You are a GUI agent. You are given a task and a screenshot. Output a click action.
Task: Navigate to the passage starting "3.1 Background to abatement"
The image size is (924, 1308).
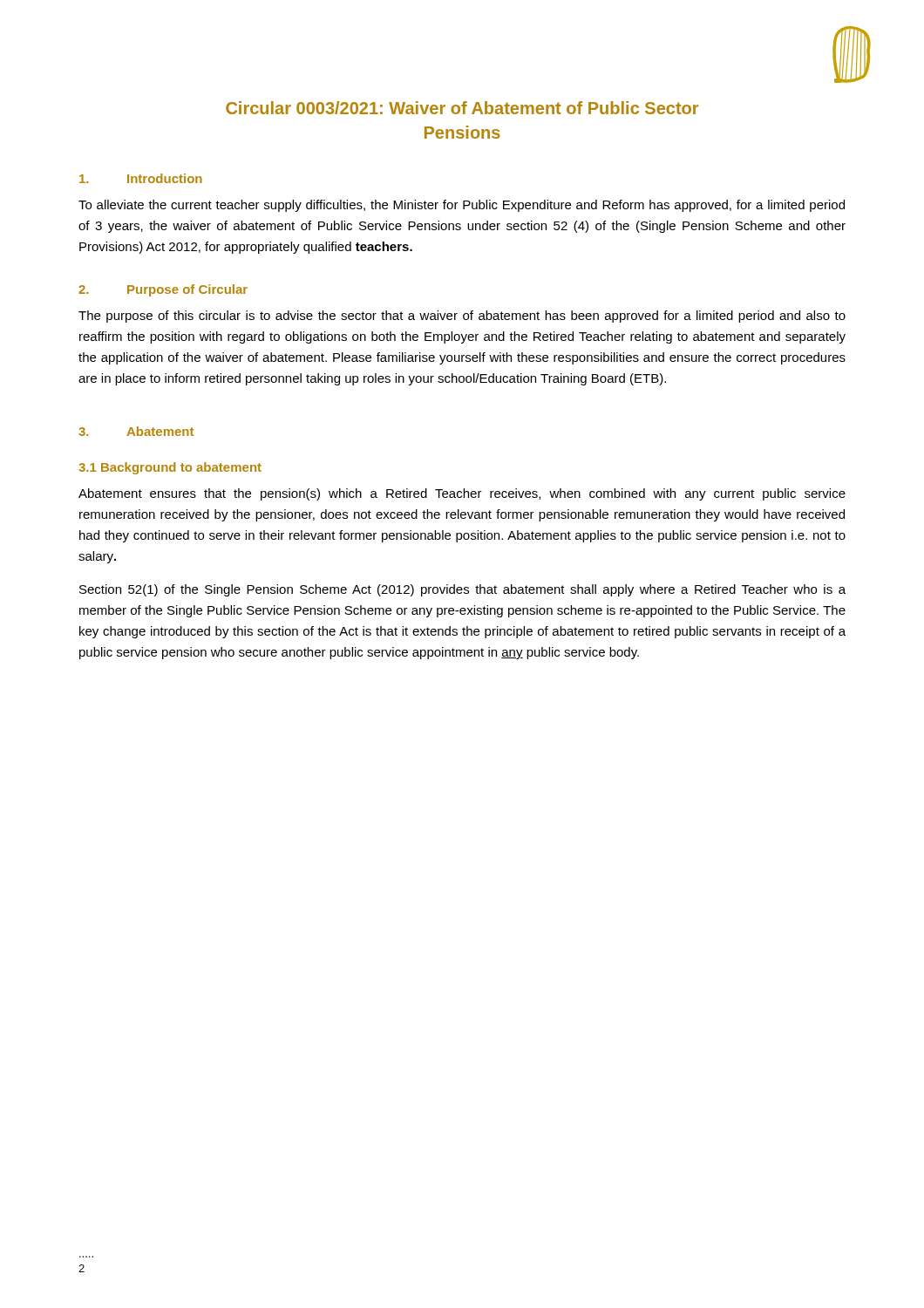click(170, 467)
